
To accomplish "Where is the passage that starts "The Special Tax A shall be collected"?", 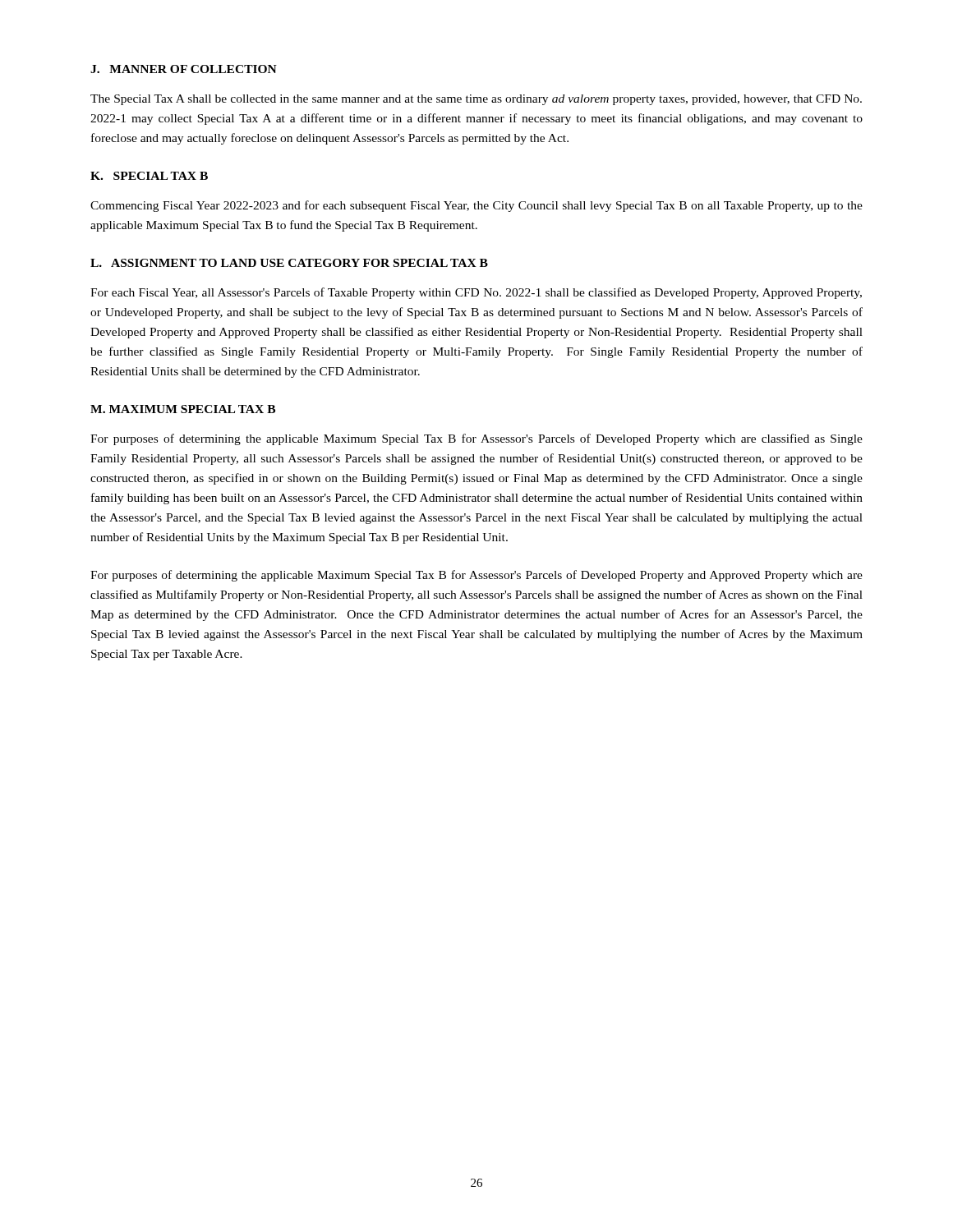I will [476, 118].
